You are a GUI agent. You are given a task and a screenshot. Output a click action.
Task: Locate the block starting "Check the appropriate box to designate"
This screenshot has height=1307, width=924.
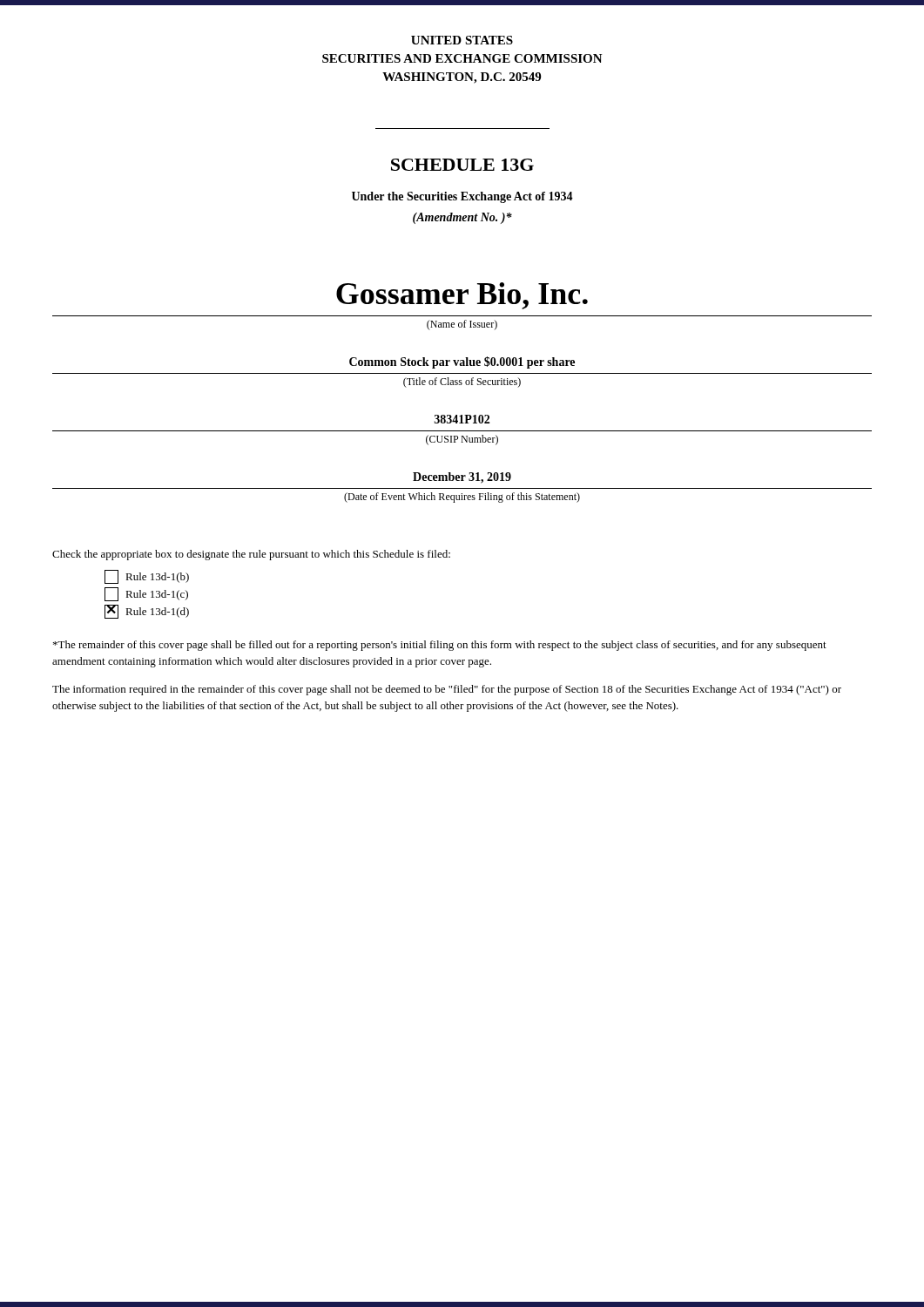click(252, 553)
